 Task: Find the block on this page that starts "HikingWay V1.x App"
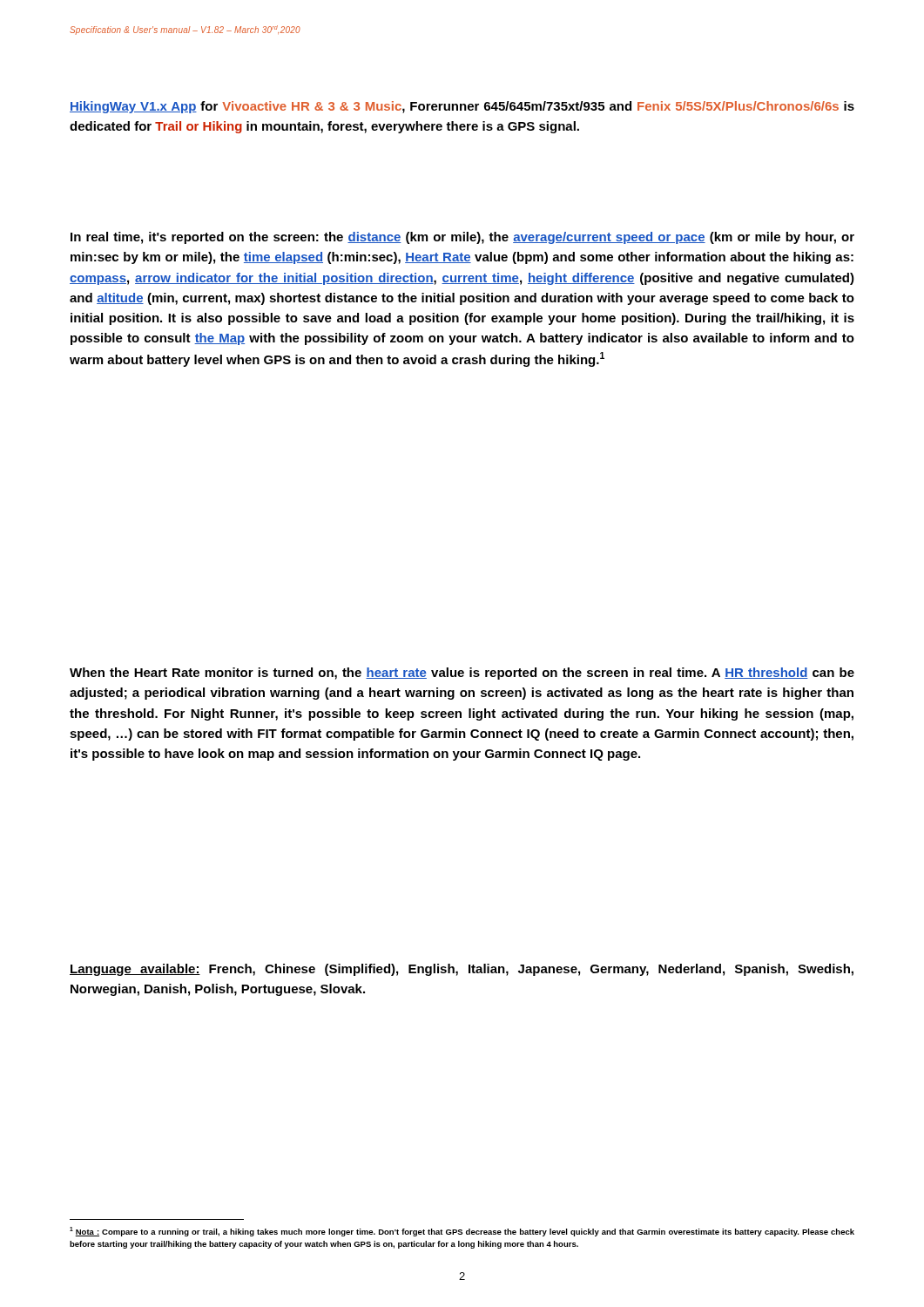(462, 116)
